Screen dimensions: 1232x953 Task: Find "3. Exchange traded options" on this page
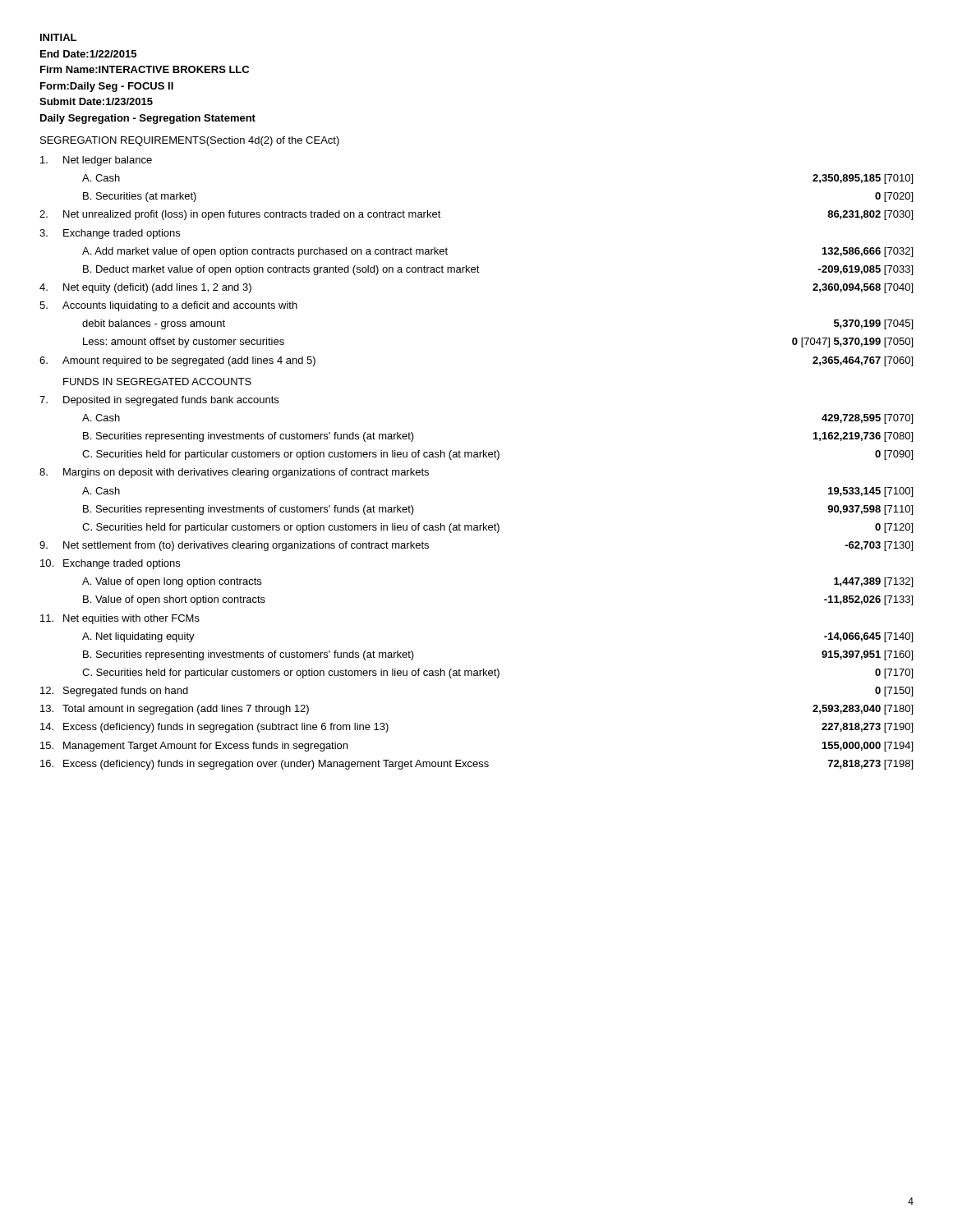tap(110, 234)
